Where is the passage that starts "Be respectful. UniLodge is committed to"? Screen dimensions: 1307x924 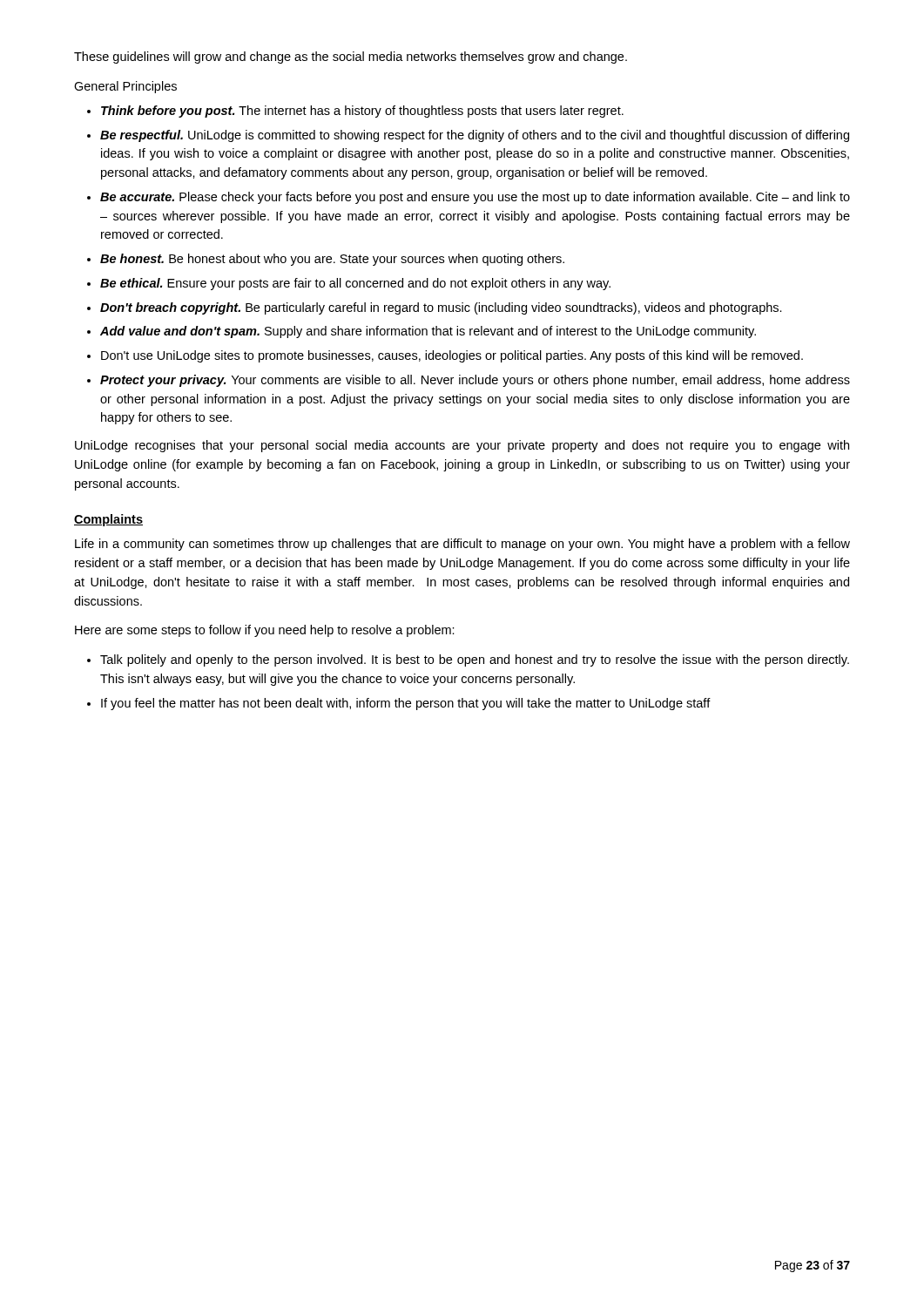(475, 154)
